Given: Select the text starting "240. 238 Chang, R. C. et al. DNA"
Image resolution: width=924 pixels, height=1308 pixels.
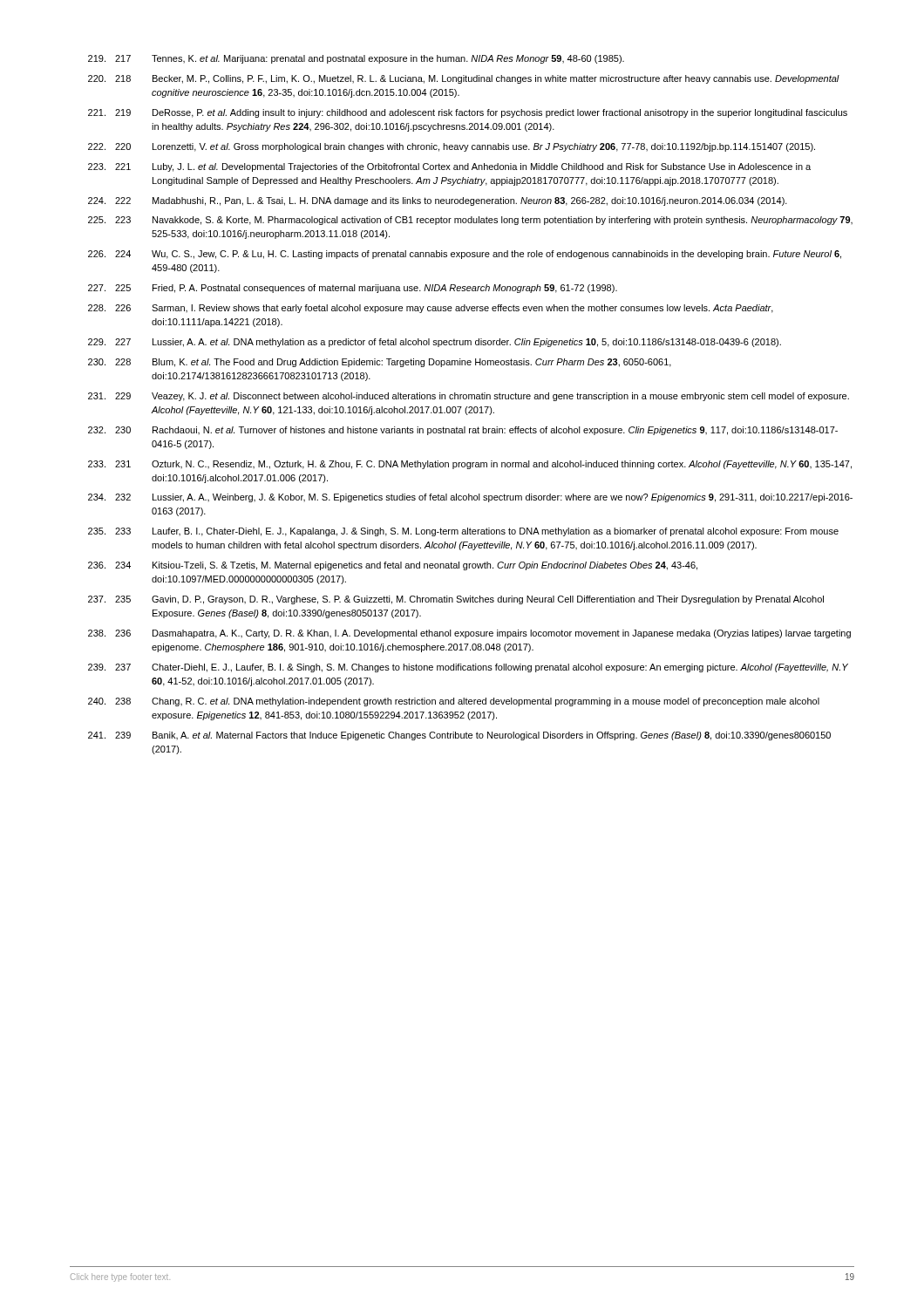Looking at the screenshot, I should [462, 709].
